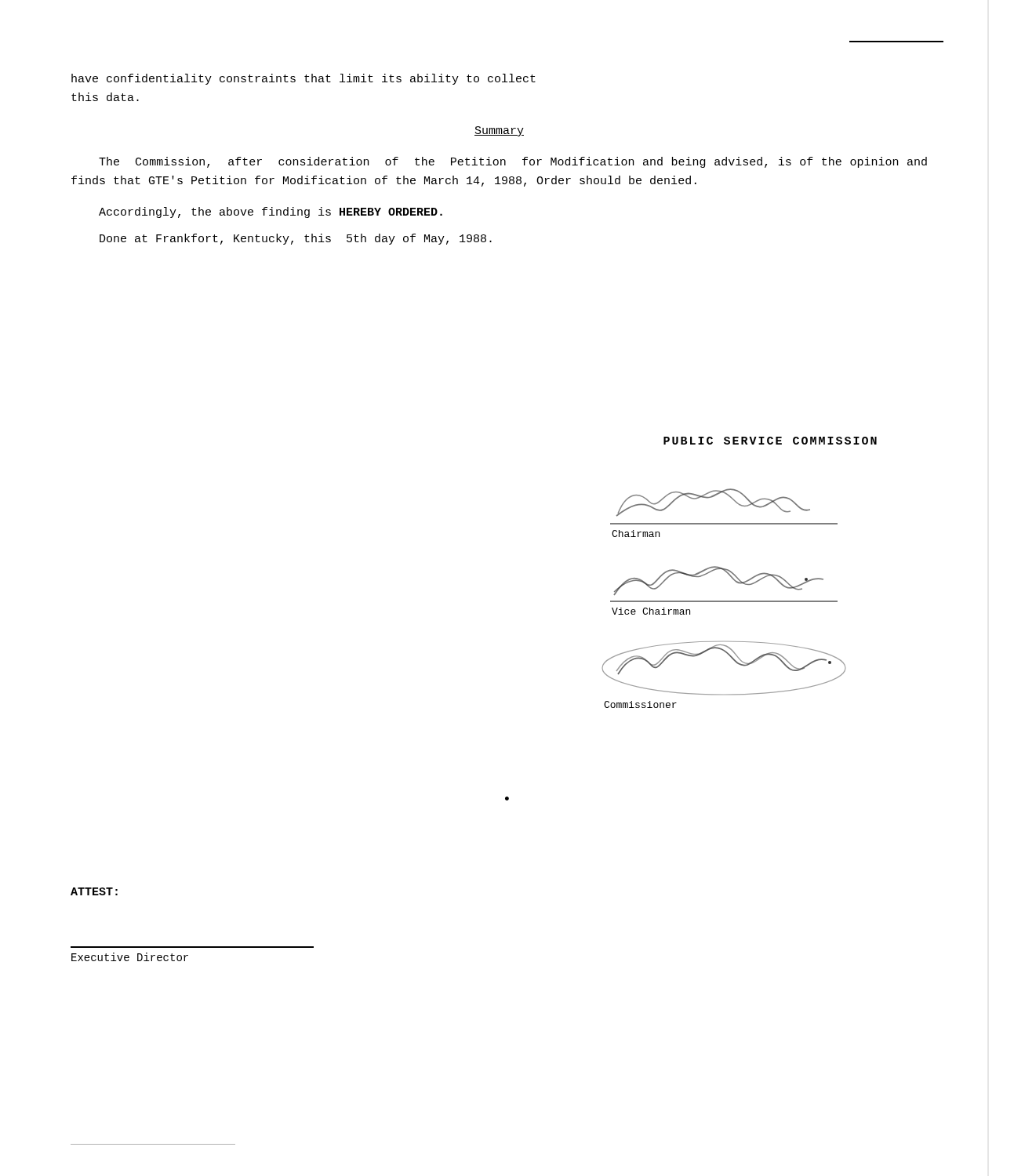This screenshot has width=1014, height=1176.
Task: Click on the text with the text "PUBLIC SERVICE COMMISSION"
Action: (771, 442)
